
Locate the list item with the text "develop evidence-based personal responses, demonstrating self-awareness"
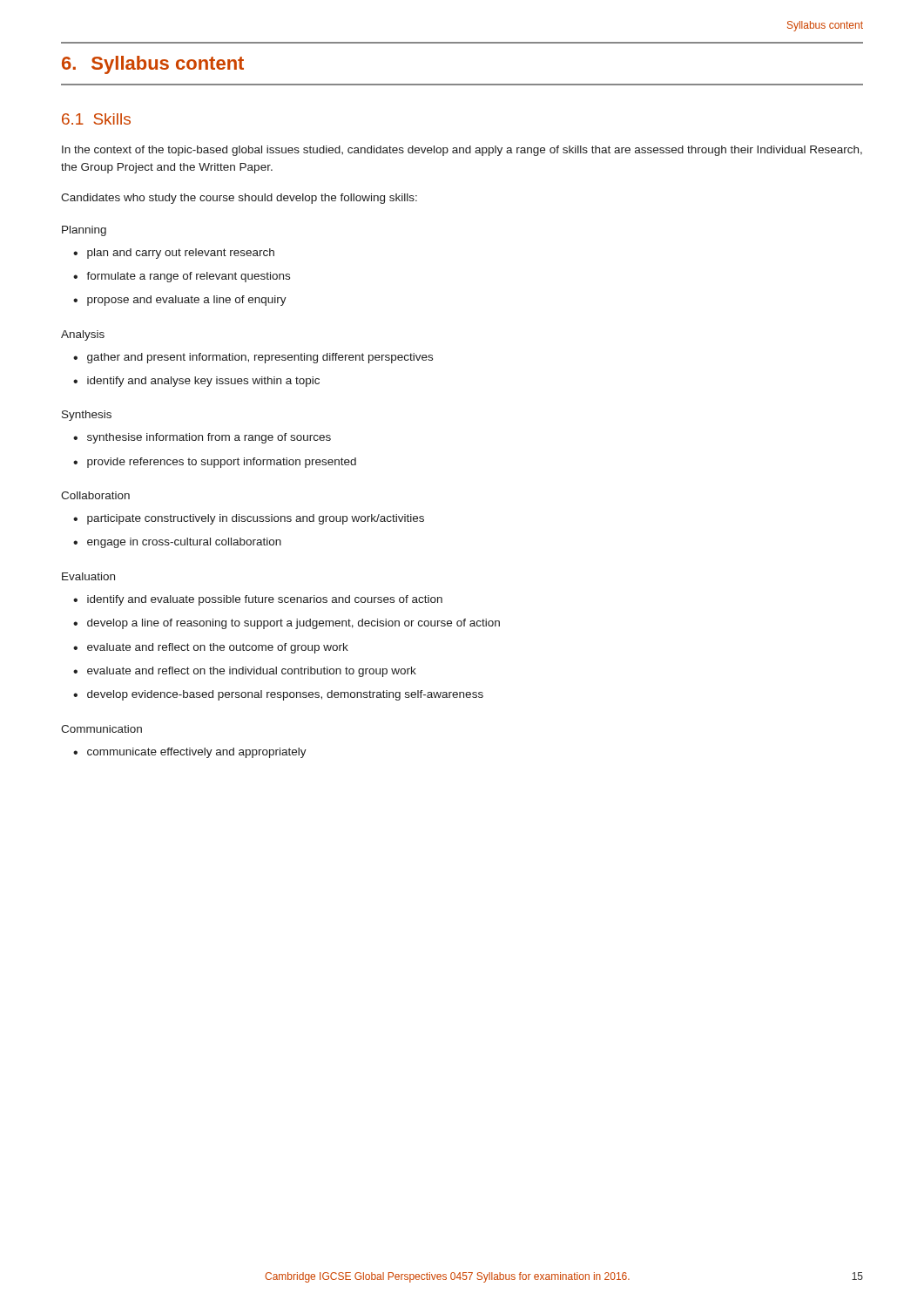[x=285, y=694]
